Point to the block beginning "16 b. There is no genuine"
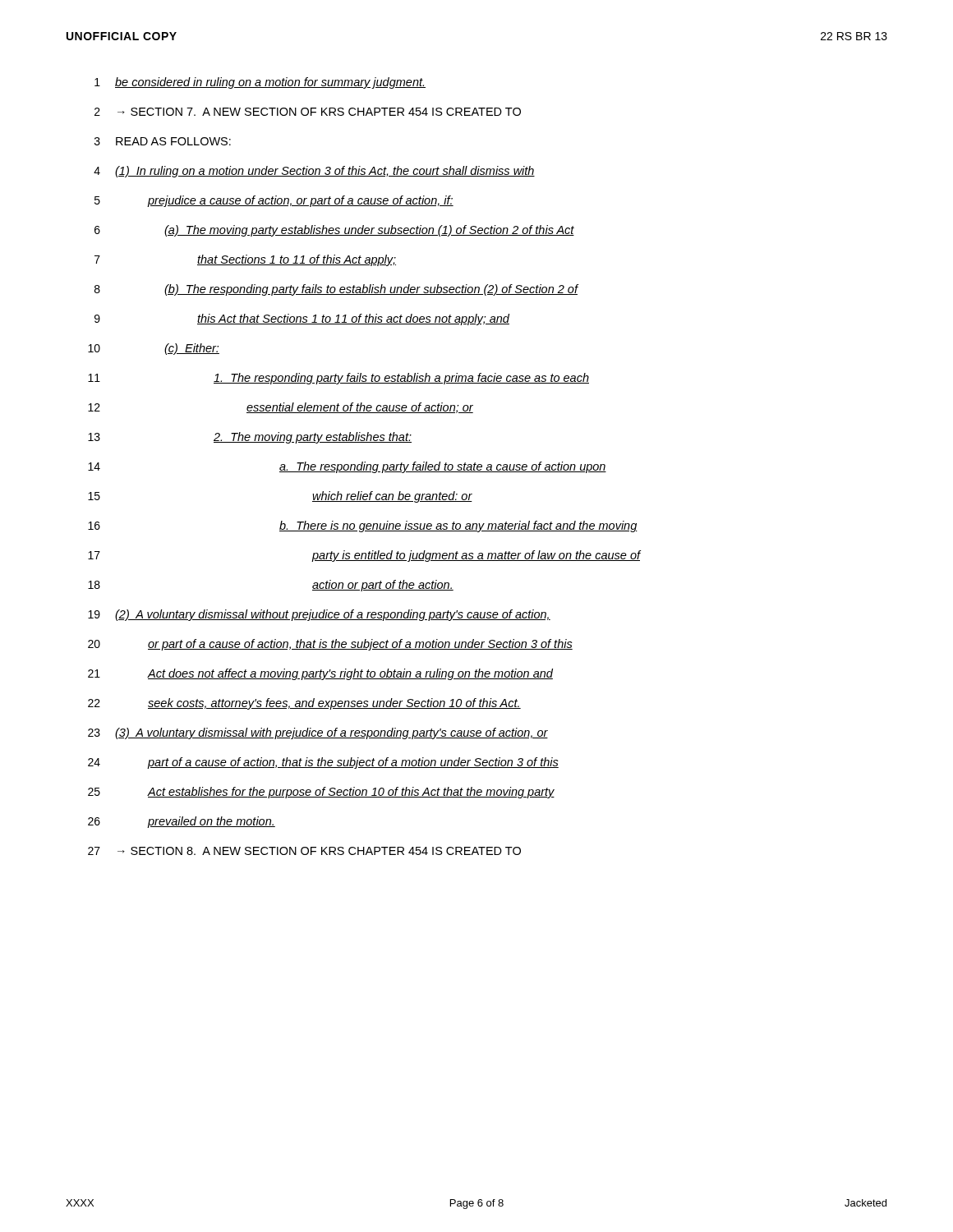This screenshot has width=953, height=1232. 476,526
